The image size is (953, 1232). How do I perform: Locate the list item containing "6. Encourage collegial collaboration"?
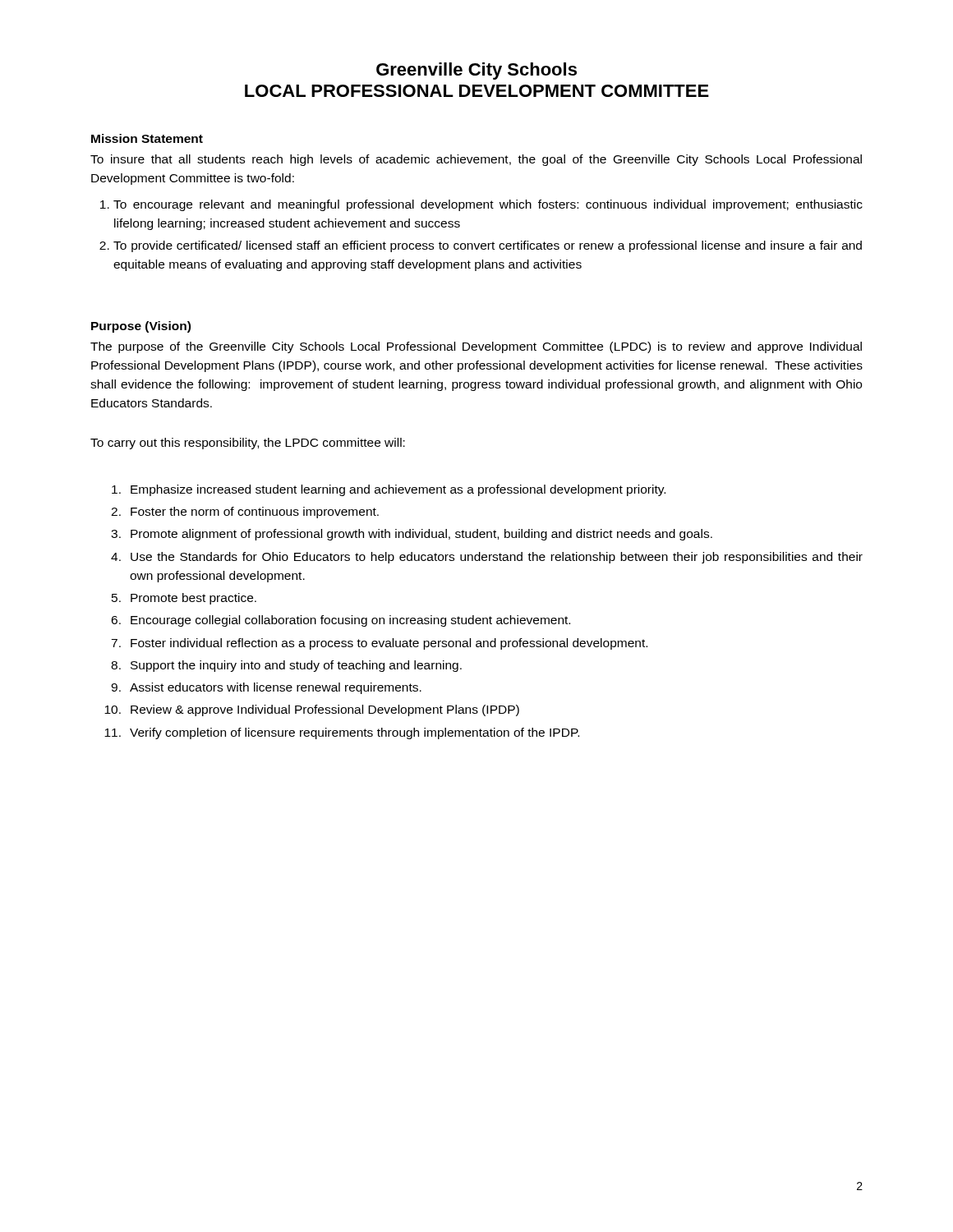pos(476,620)
